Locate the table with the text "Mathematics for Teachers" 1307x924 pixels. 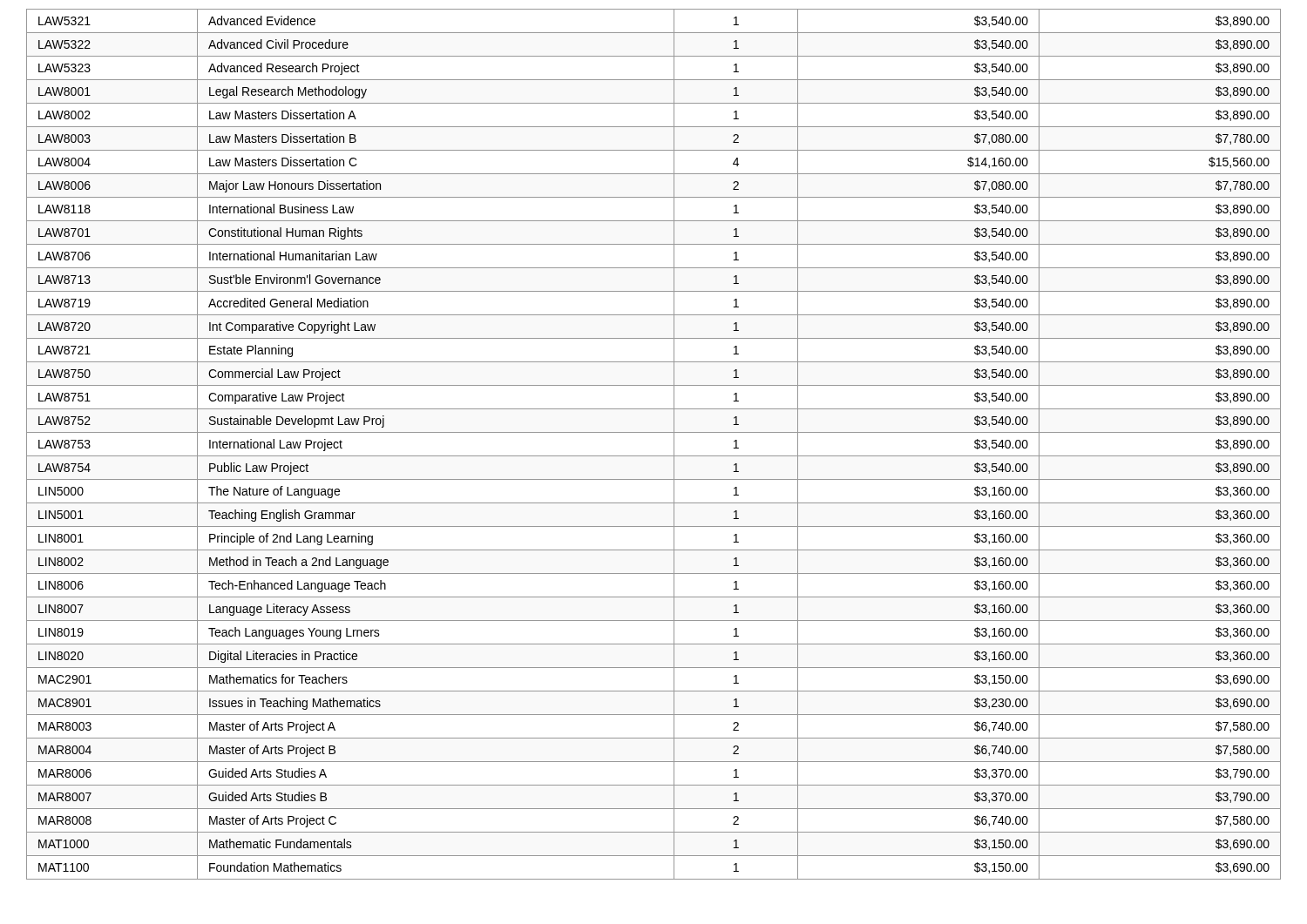[x=654, y=444]
